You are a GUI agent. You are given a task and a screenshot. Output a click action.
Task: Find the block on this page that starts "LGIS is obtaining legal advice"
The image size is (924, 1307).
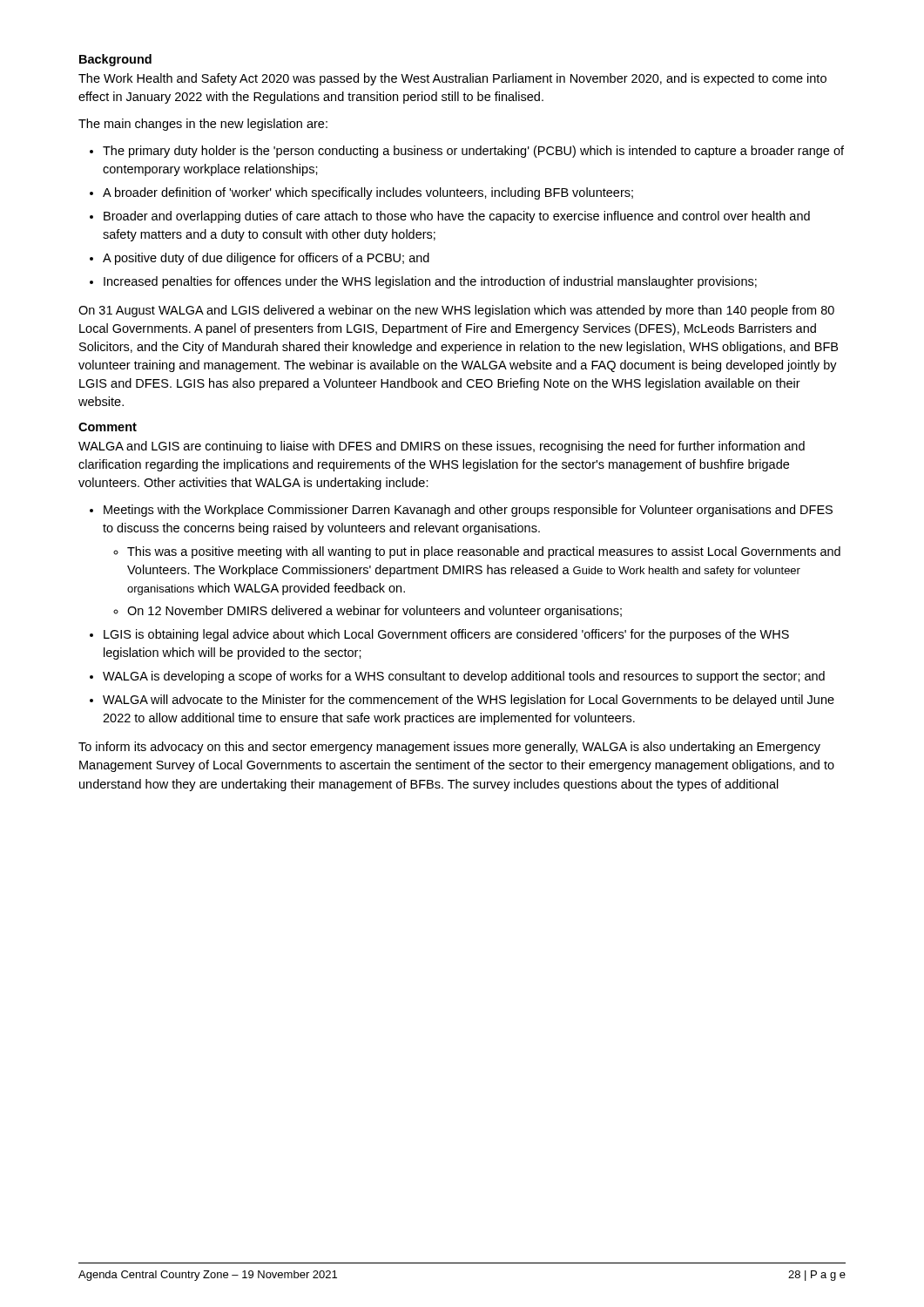tap(446, 644)
